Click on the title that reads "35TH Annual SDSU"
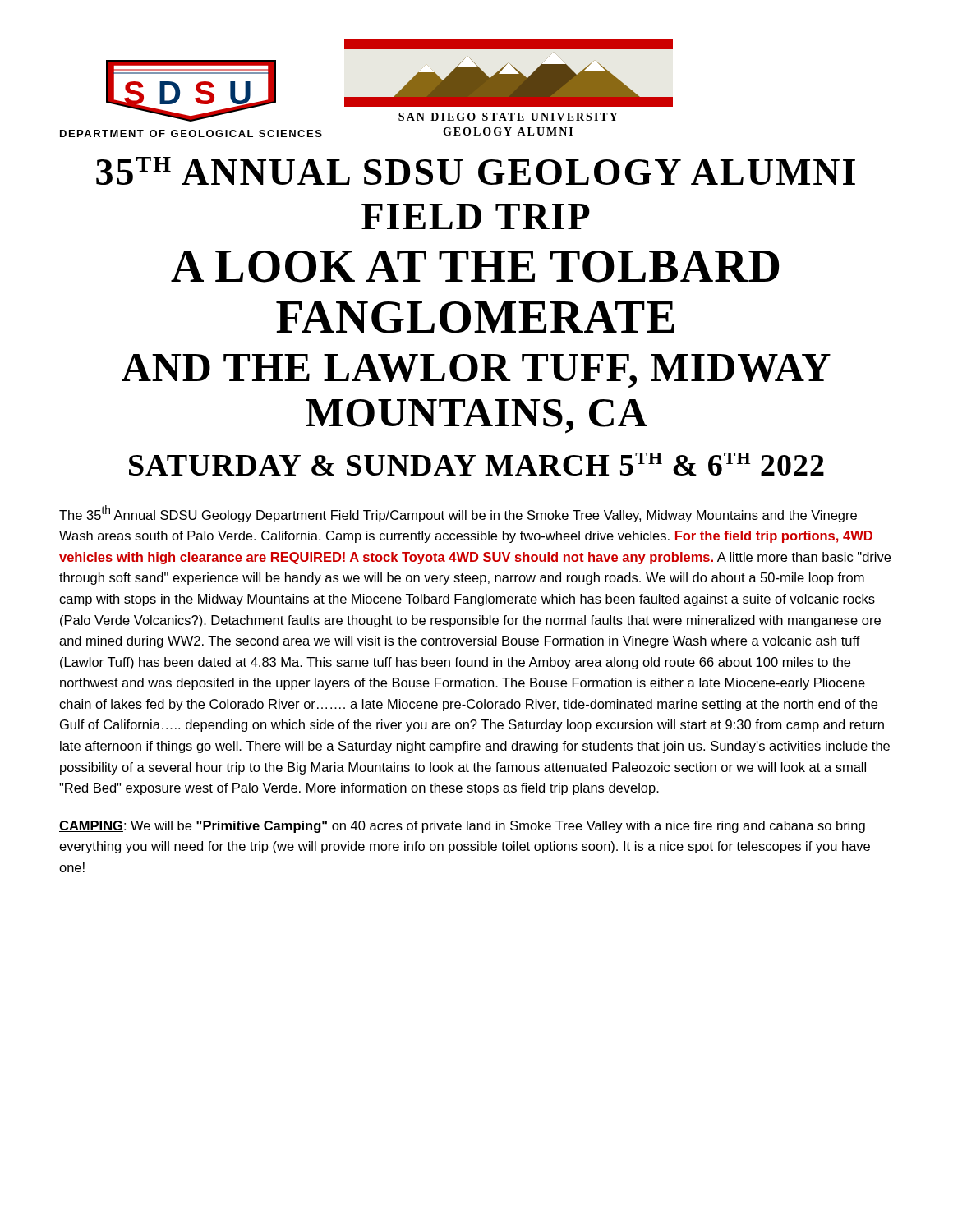The height and width of the screenshot is (1232, 953). [476, 194]
